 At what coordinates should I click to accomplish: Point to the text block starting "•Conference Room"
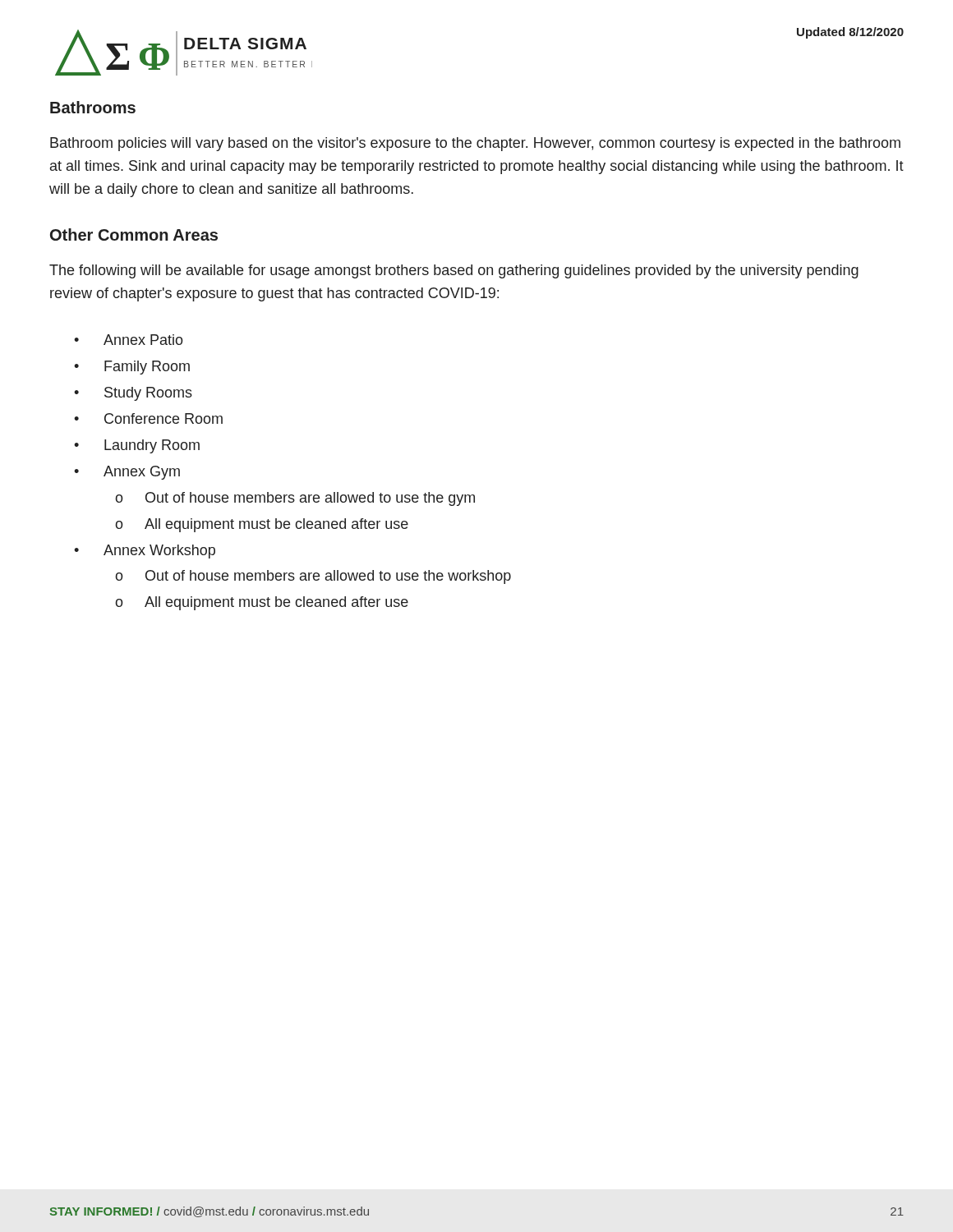click(149, 420)
